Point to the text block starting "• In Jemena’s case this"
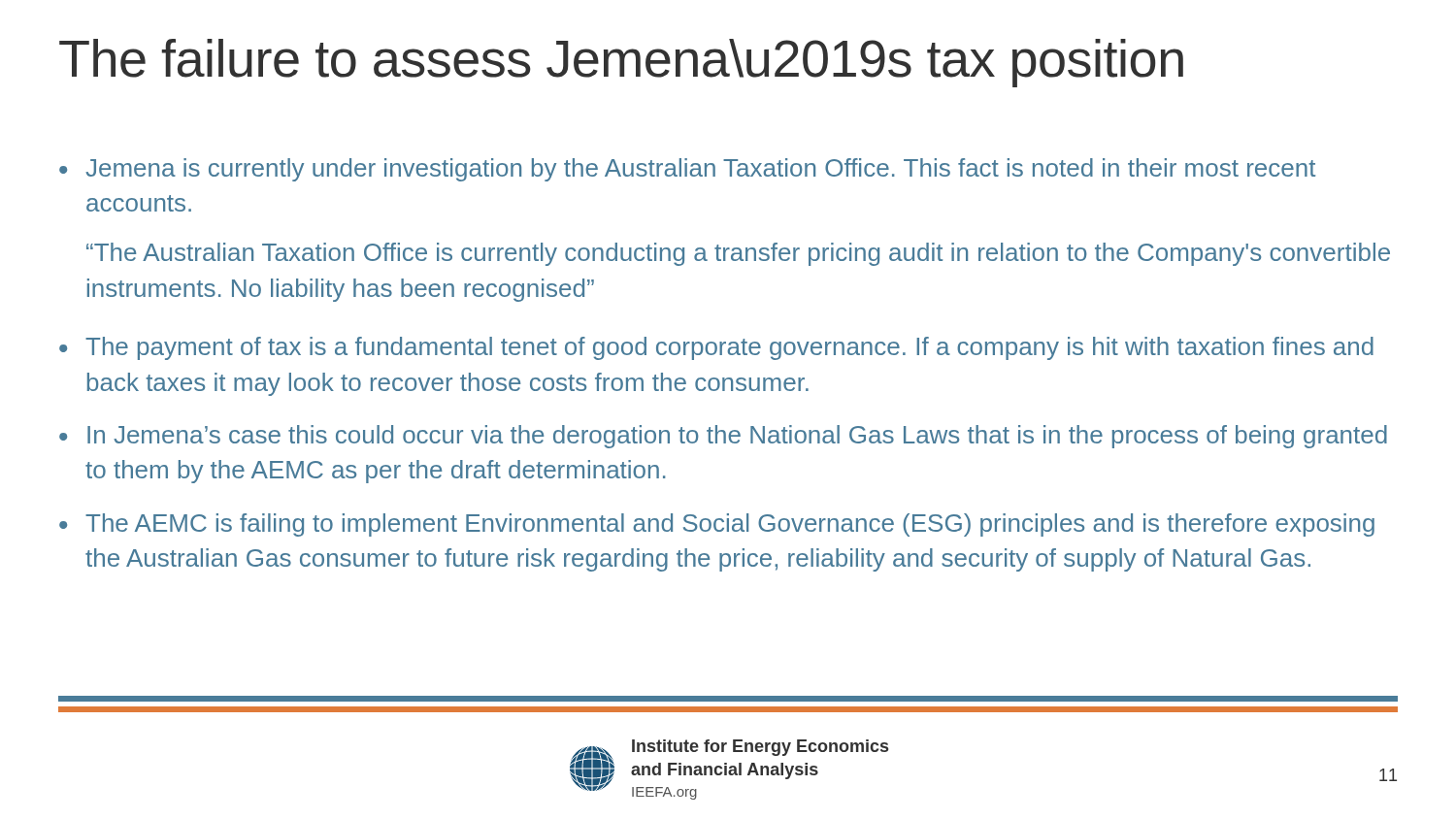 (x=728, y=452)
